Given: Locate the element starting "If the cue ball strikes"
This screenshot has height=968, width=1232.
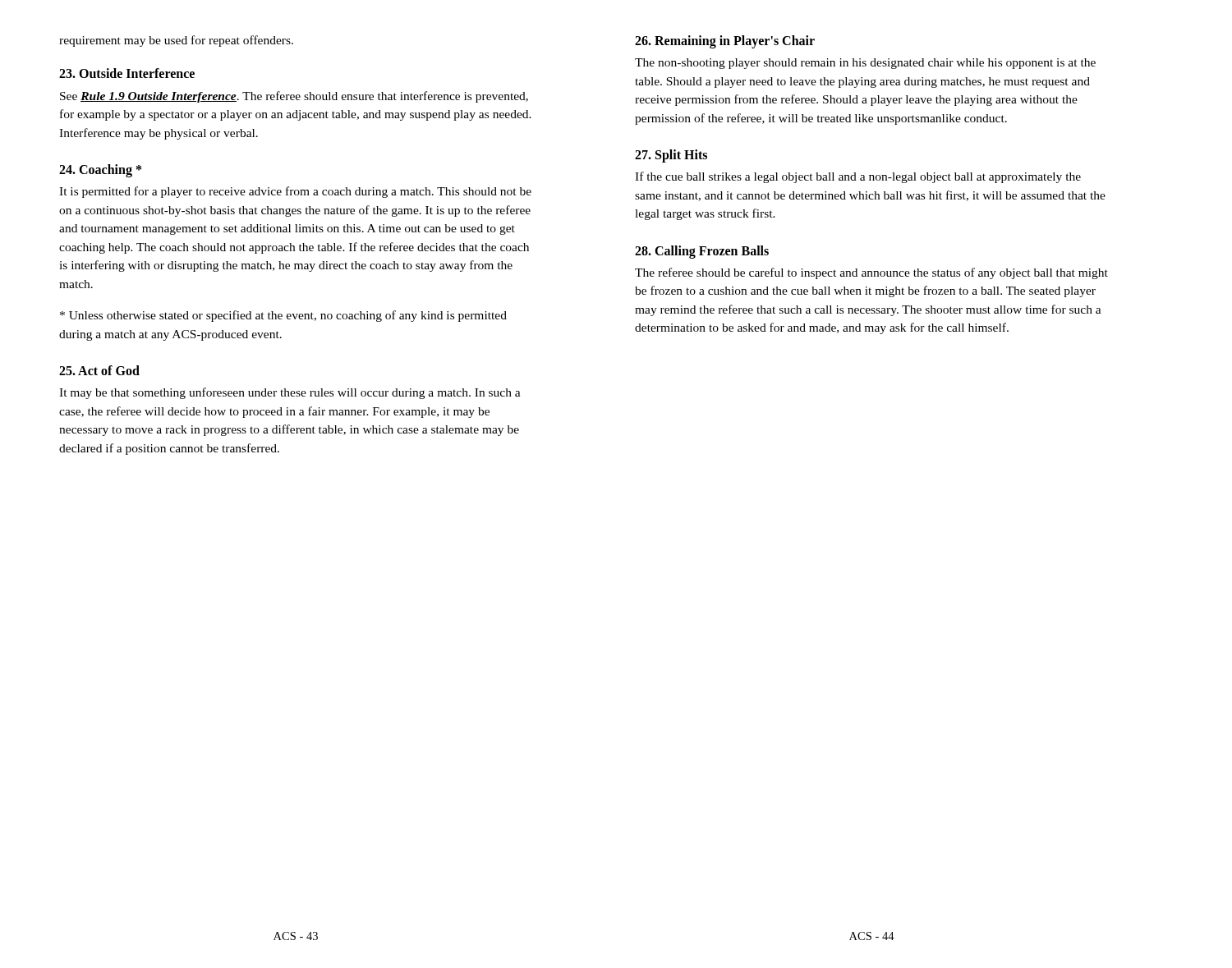Looking at the screenshot, I should (871, 195).
